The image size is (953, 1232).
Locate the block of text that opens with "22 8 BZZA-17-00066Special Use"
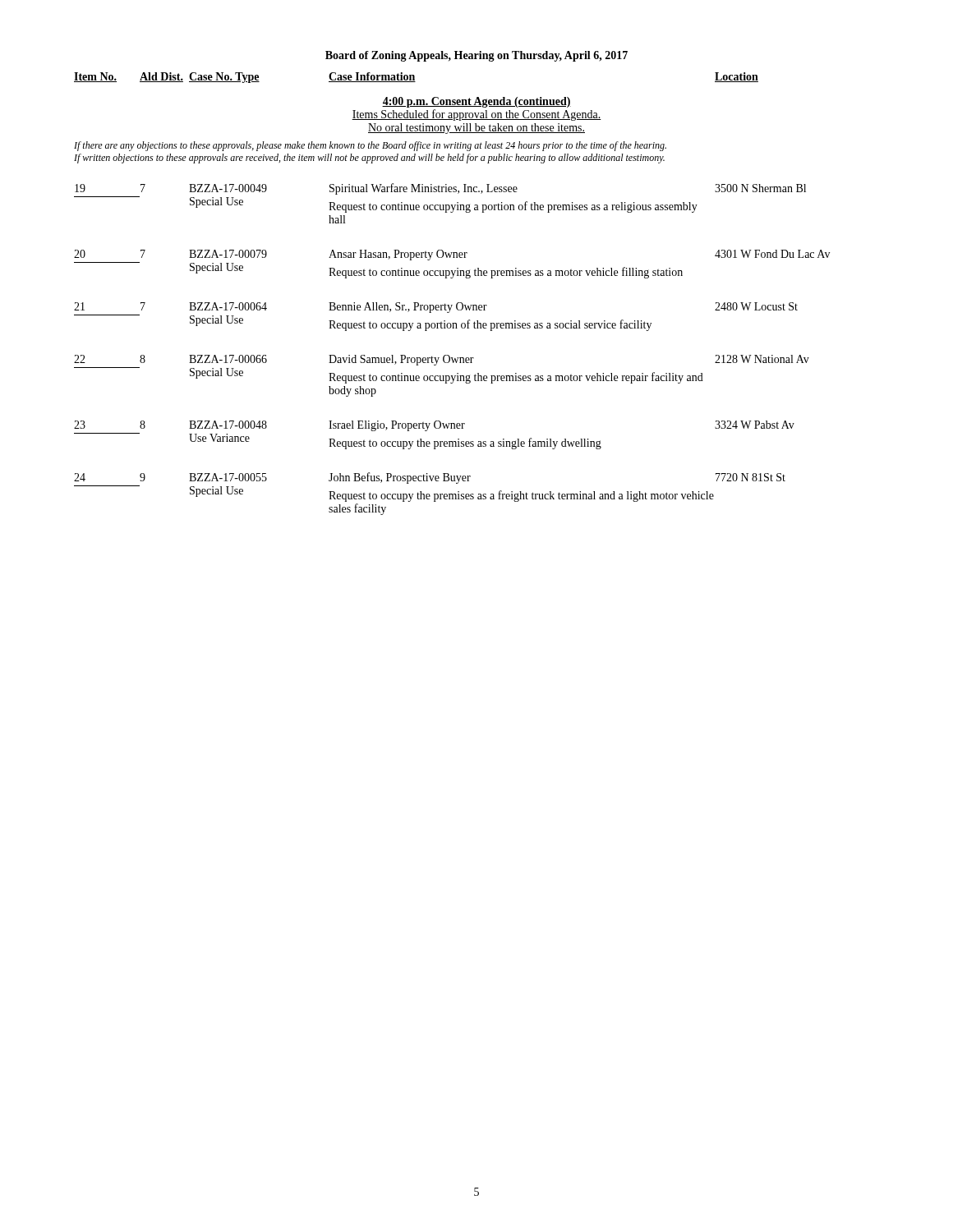476,375
